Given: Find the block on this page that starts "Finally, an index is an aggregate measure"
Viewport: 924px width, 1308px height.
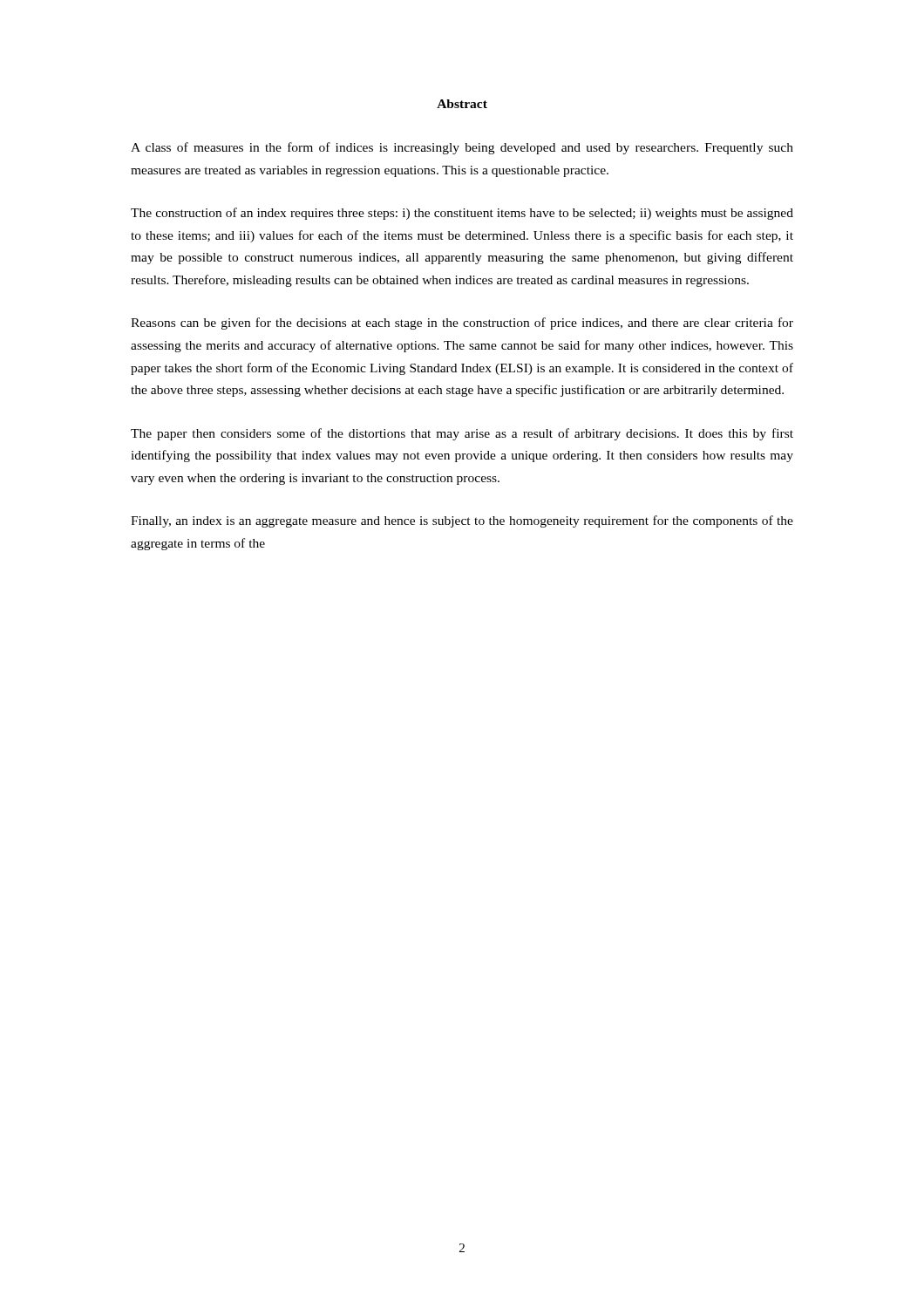Looking at the screenshot, I should coord(462,532).
